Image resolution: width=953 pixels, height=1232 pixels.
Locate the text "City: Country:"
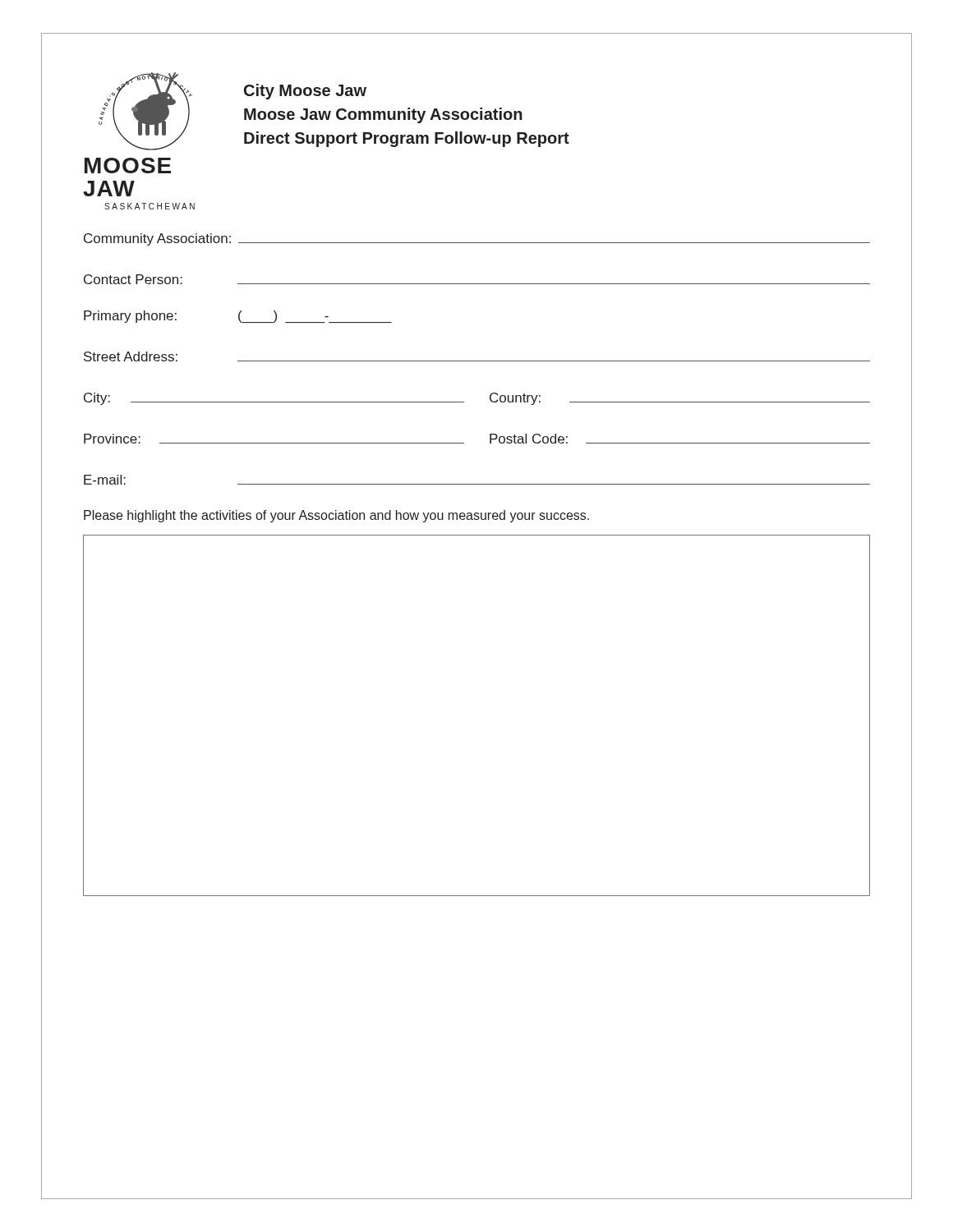click(94, 399)
